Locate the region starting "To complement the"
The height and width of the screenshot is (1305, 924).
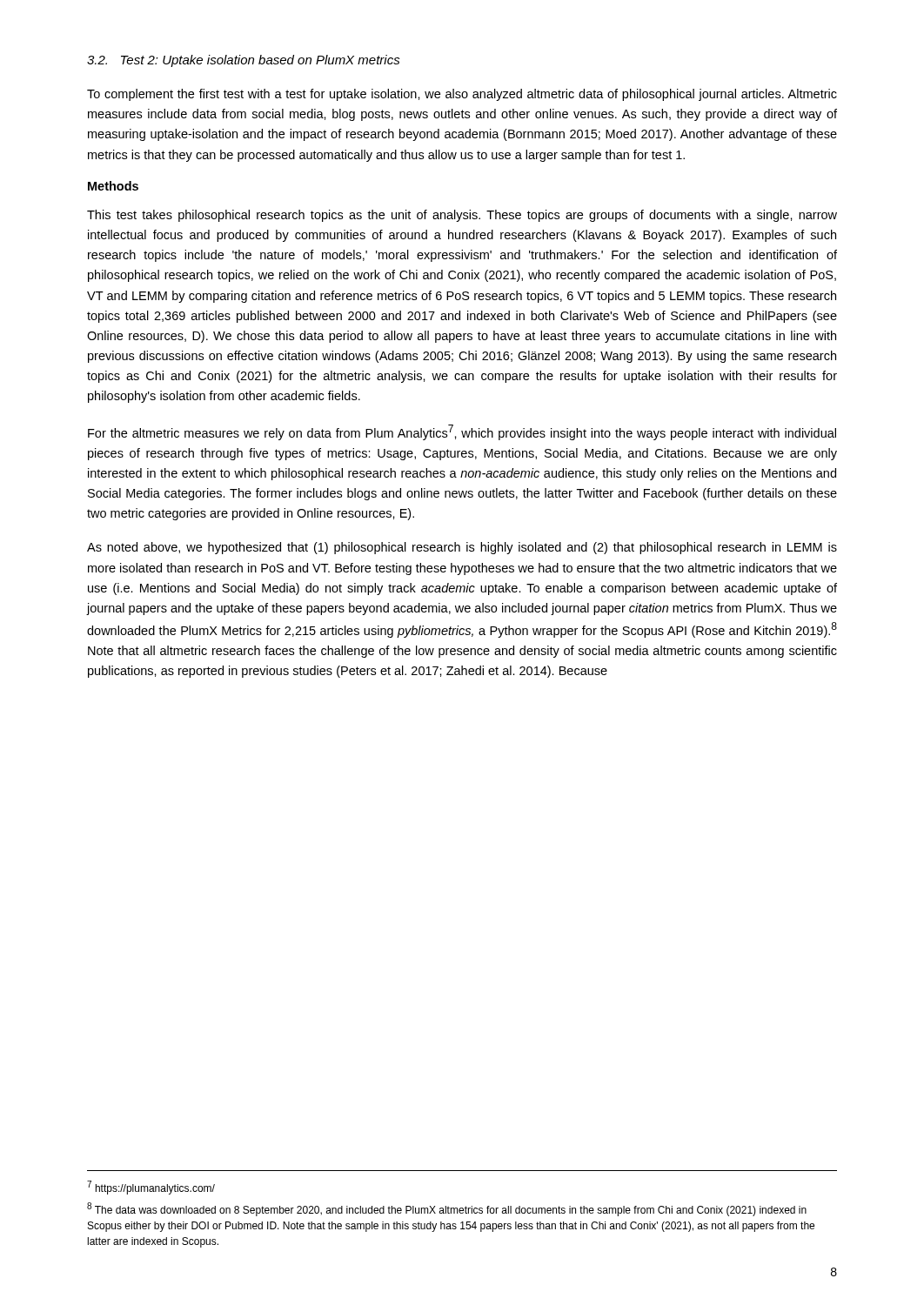(x=462, y=124)
